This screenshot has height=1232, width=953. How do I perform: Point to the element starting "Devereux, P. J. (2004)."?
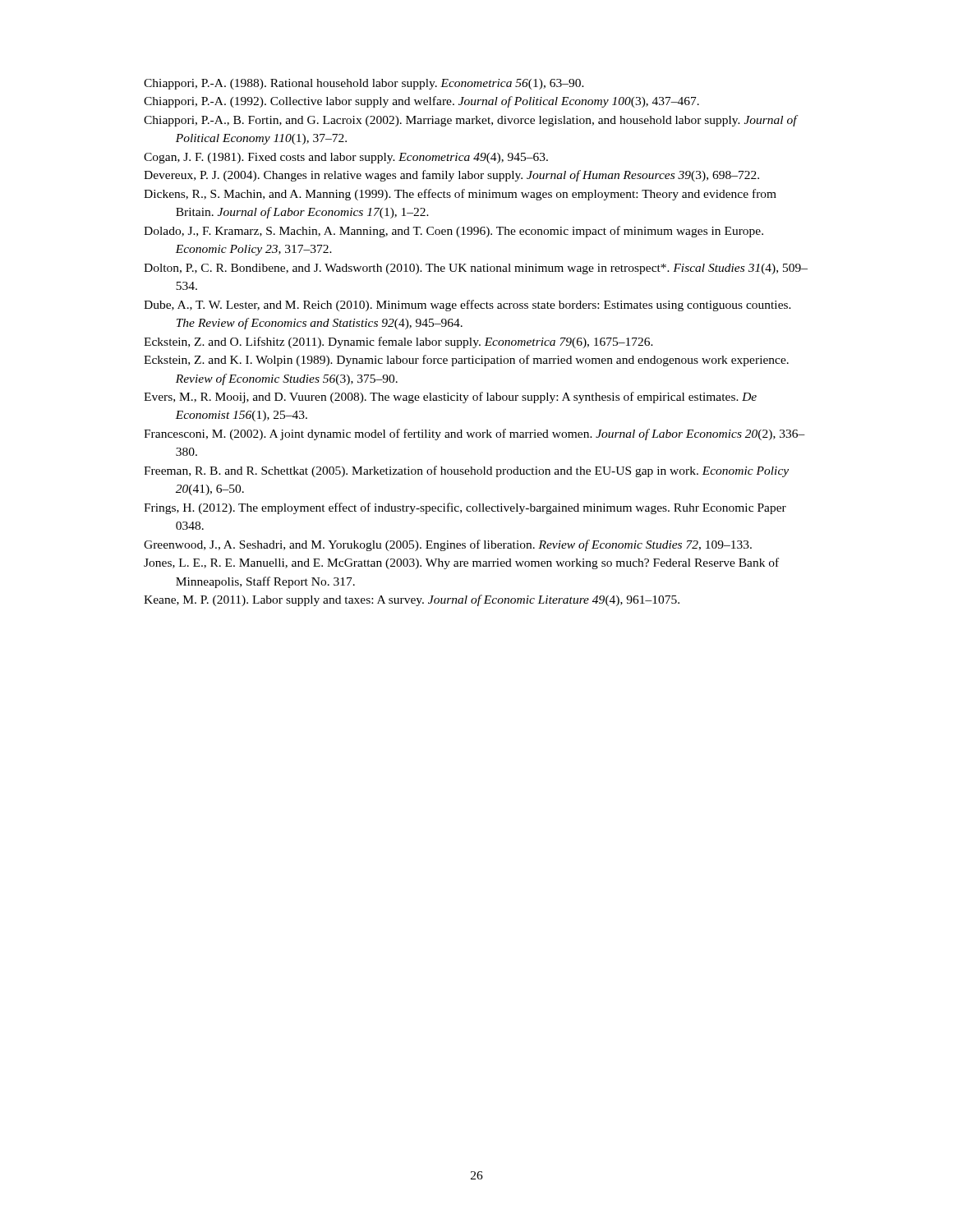click(x=476, y=175)
